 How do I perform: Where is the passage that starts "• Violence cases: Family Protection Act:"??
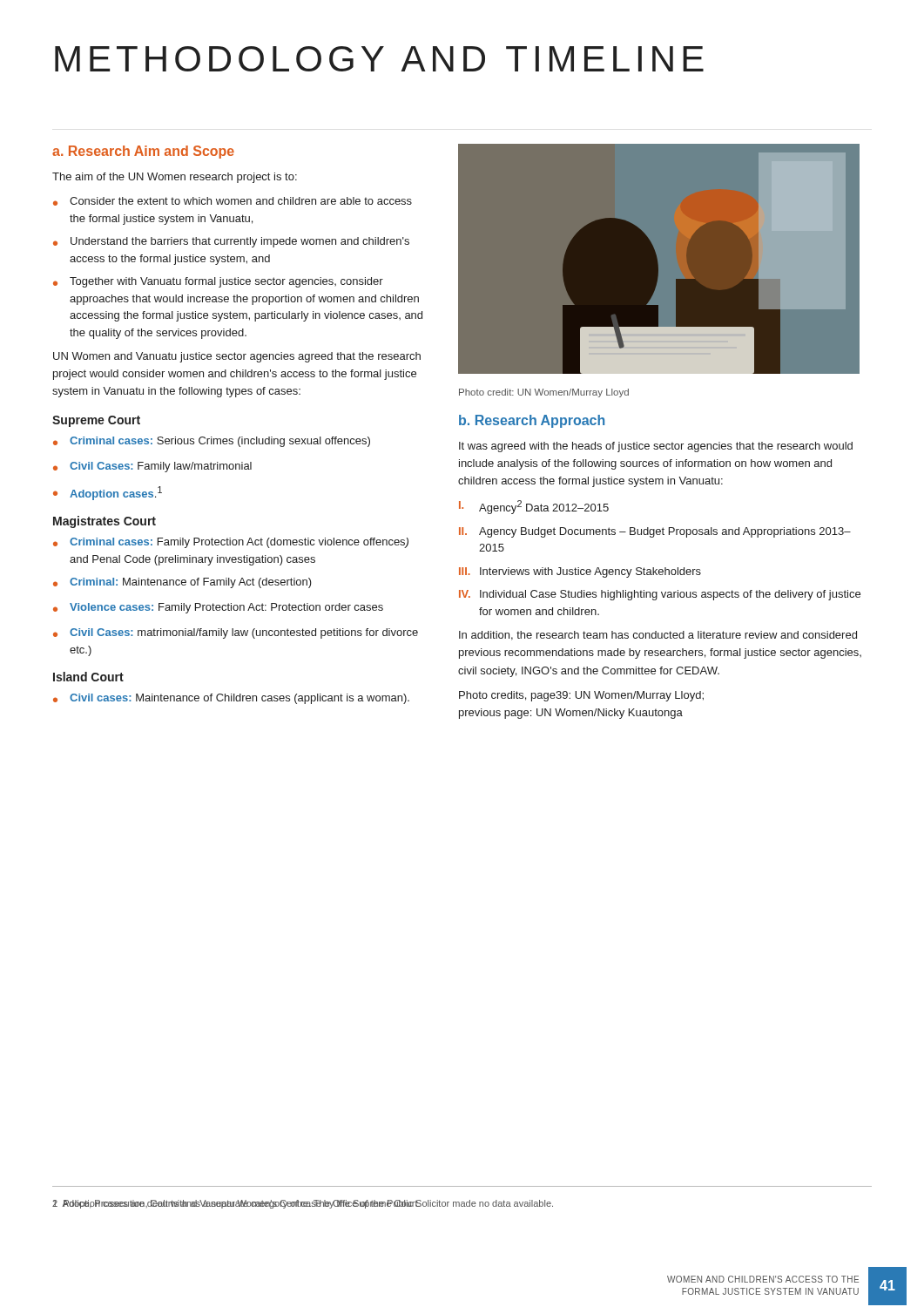pos(240,609)
